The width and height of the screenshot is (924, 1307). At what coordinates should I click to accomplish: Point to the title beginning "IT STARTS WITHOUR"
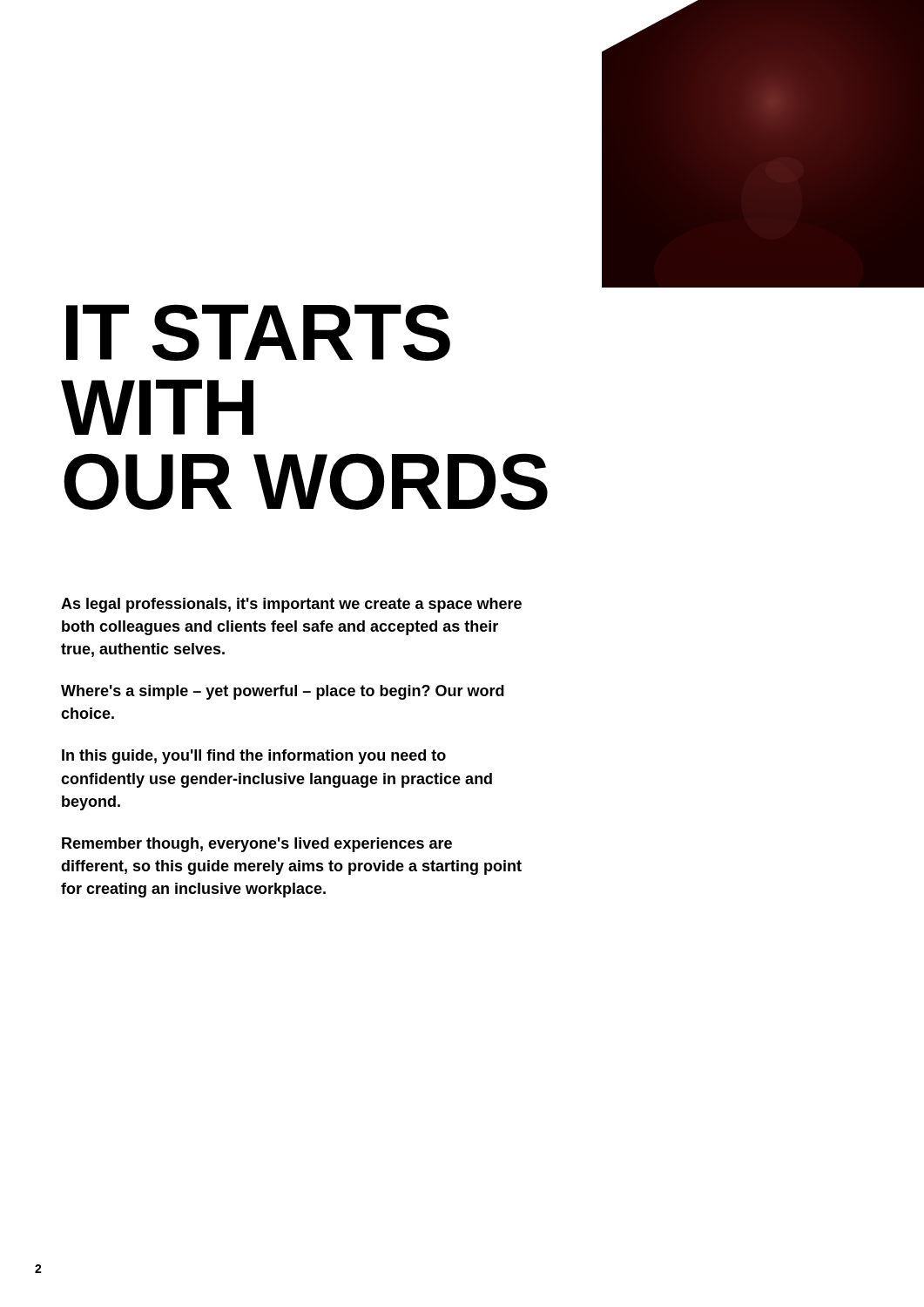(258, 332)
